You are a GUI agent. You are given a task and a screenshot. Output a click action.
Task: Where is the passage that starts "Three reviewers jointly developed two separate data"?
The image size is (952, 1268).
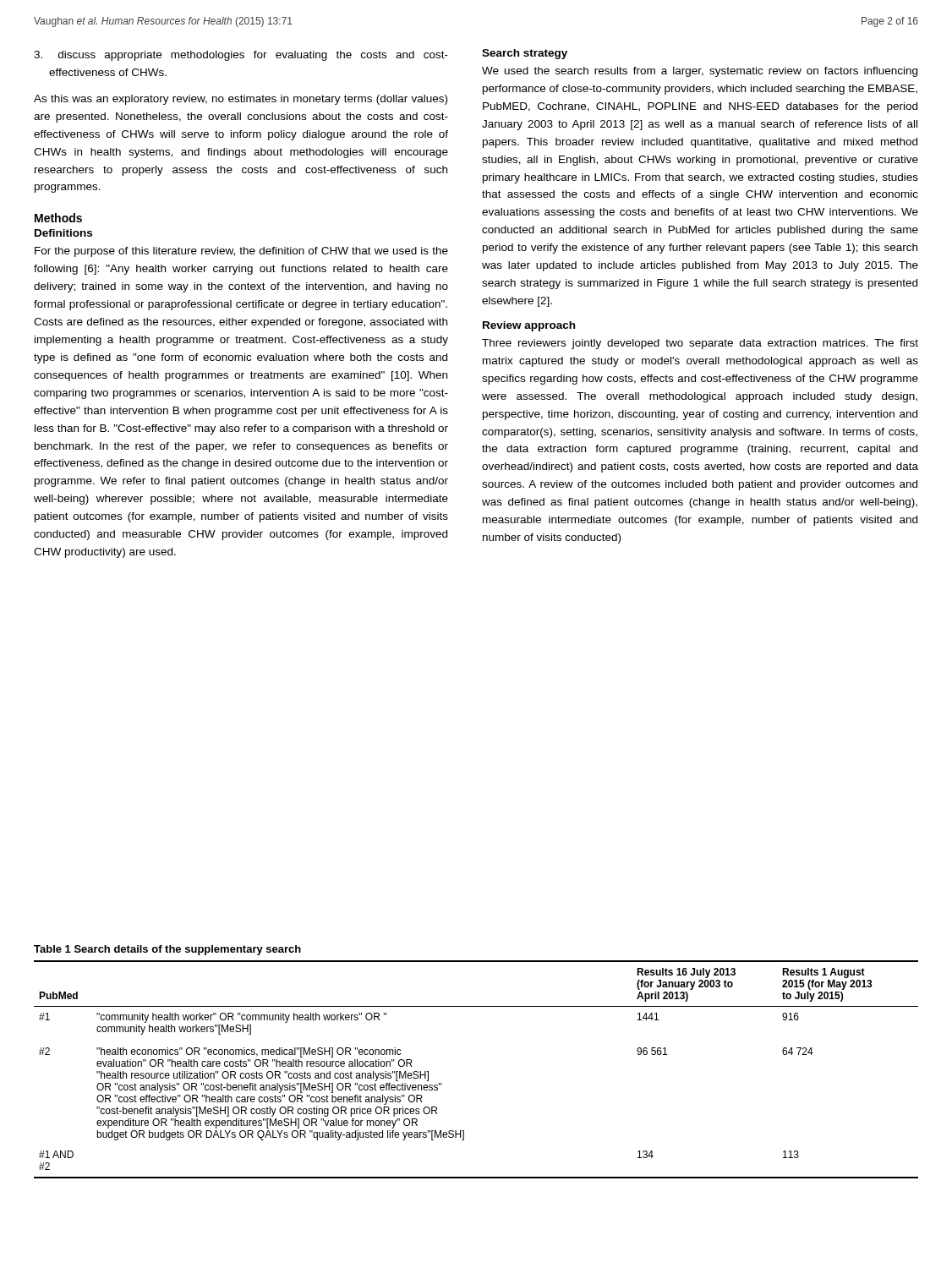(x=700, y=440)
